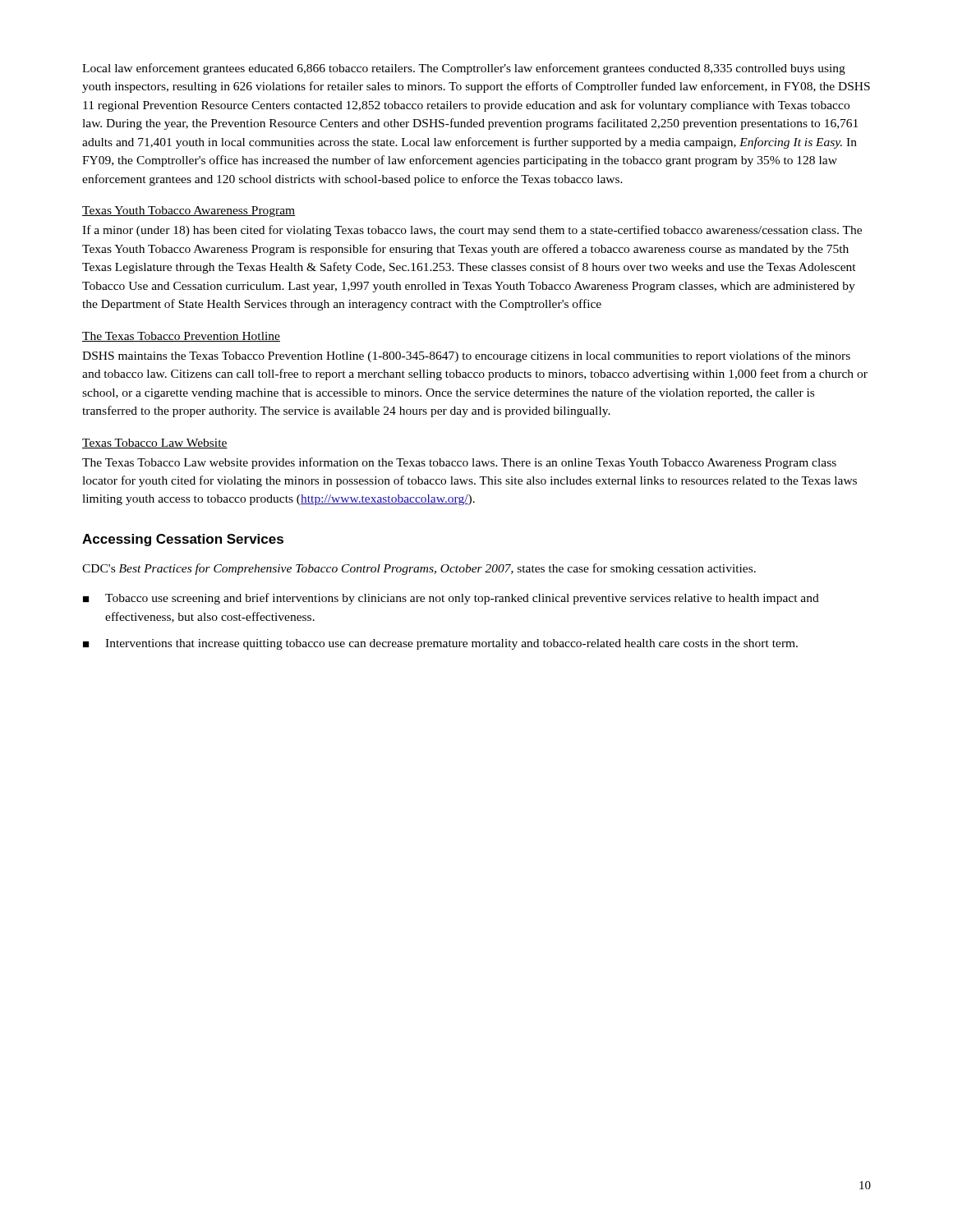Select the text starting "If a minor (under 18)"
953x1232 pixels.
(x=472, y=267)
